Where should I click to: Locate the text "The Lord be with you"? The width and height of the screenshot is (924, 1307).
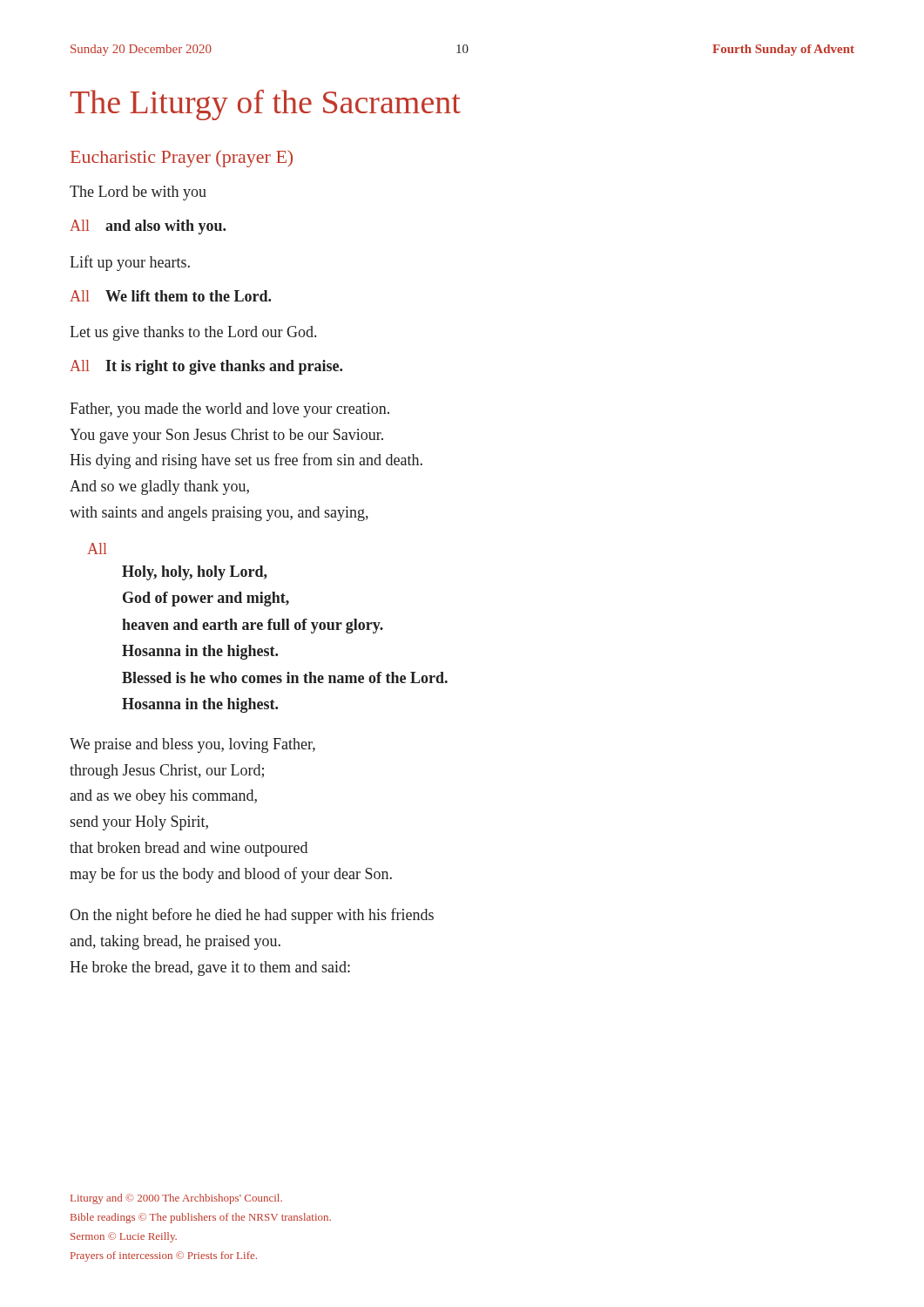(x=138, y=192)
